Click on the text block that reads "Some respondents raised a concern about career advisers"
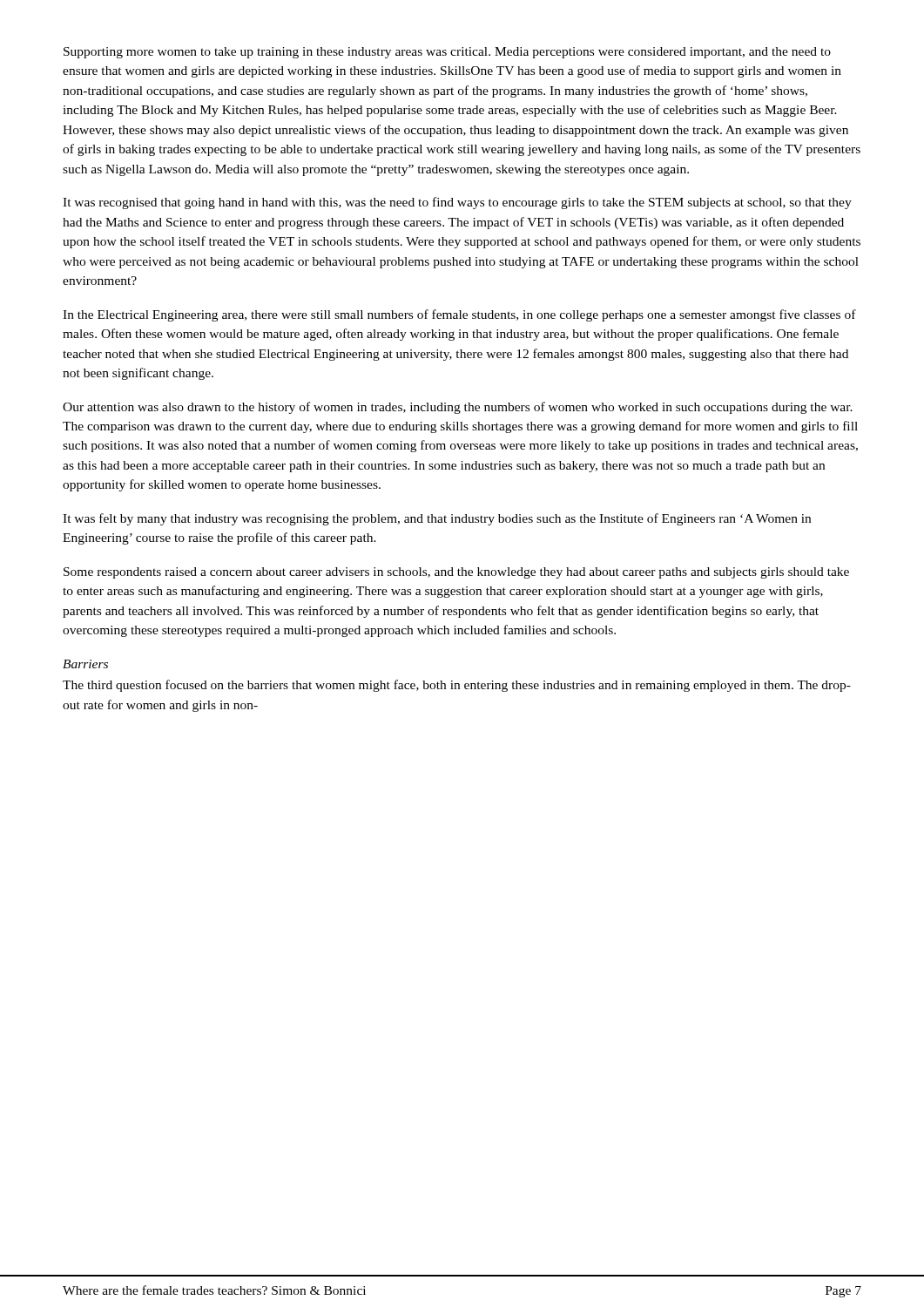This screenshot has width=924, height=1307. (x=456, y=600)
